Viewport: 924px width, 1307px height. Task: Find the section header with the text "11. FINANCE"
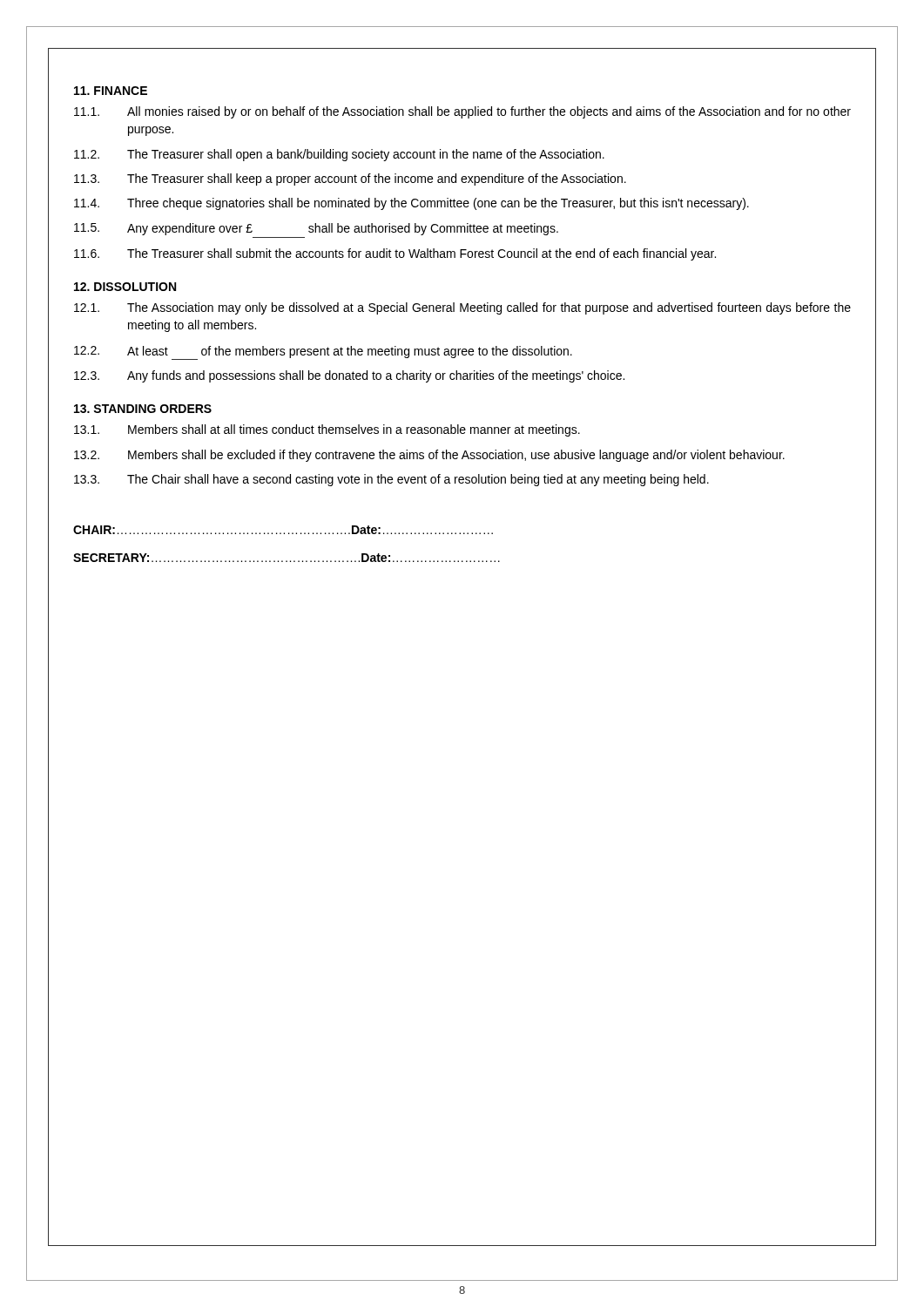click(110, 91)
